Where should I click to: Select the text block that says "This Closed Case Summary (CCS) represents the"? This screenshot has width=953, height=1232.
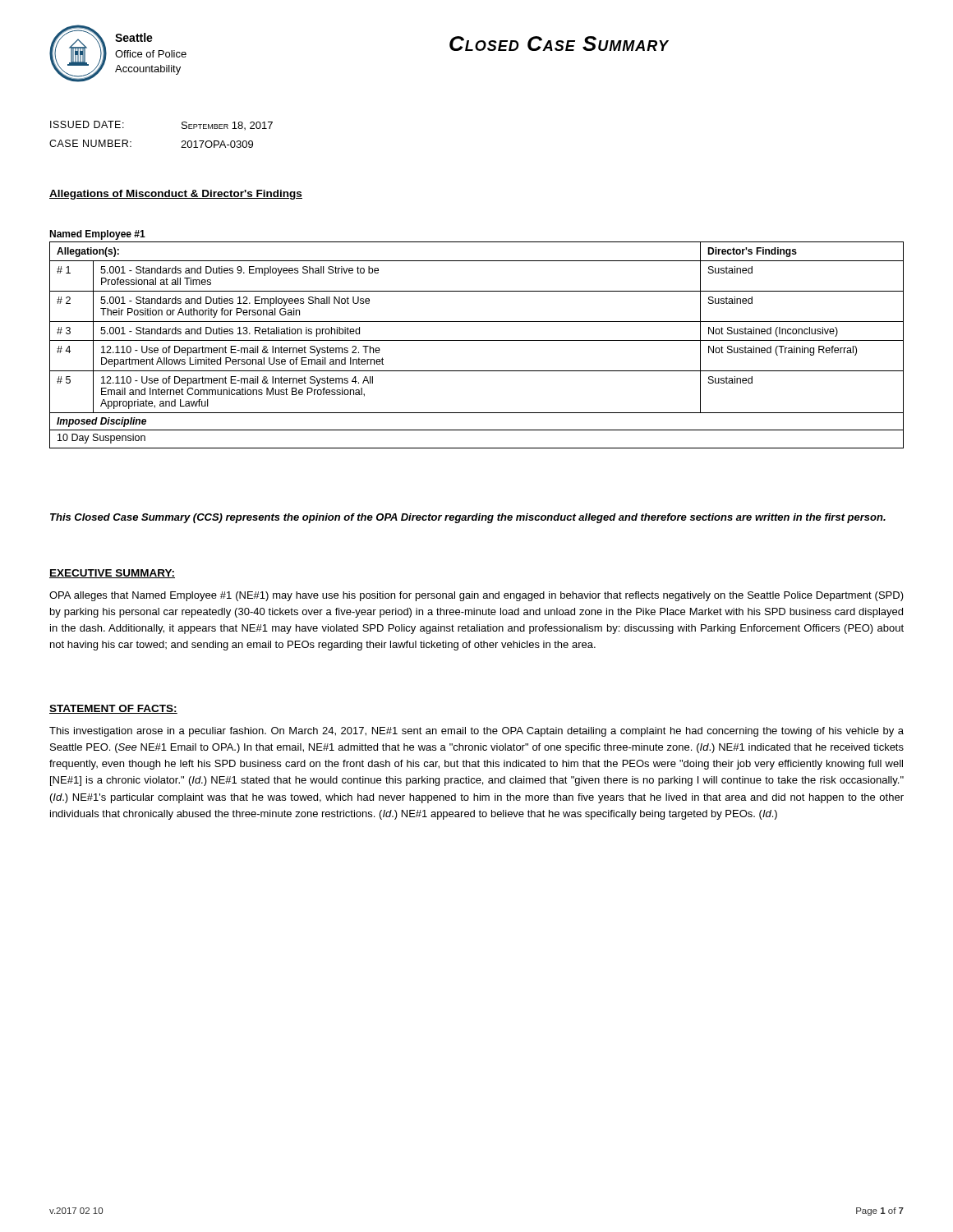coord(468,517)
